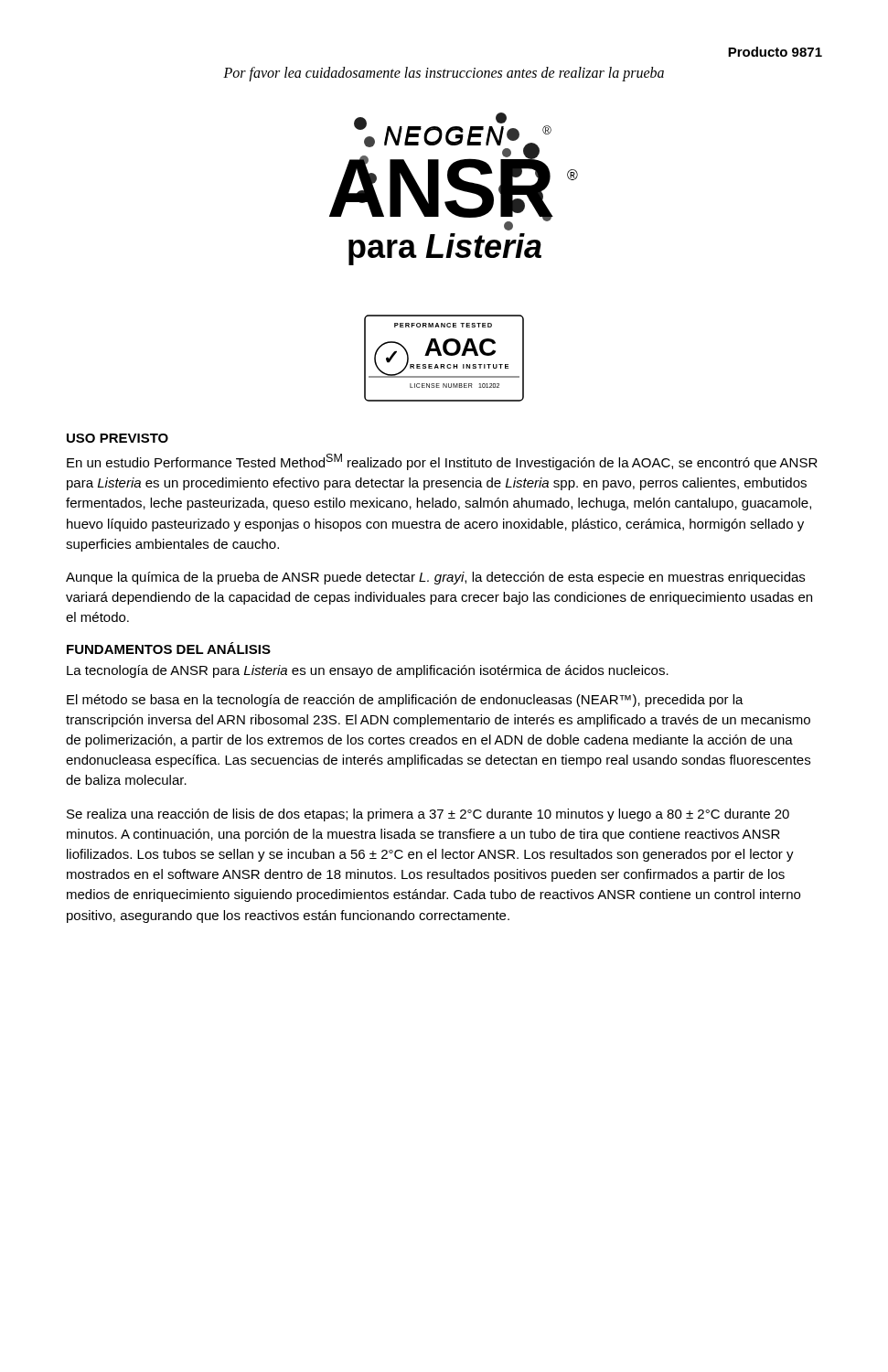
Task: Click on the title that says "Por favor lea cuidadosamente las instrucciones antes"
Action: click(444, 73)
